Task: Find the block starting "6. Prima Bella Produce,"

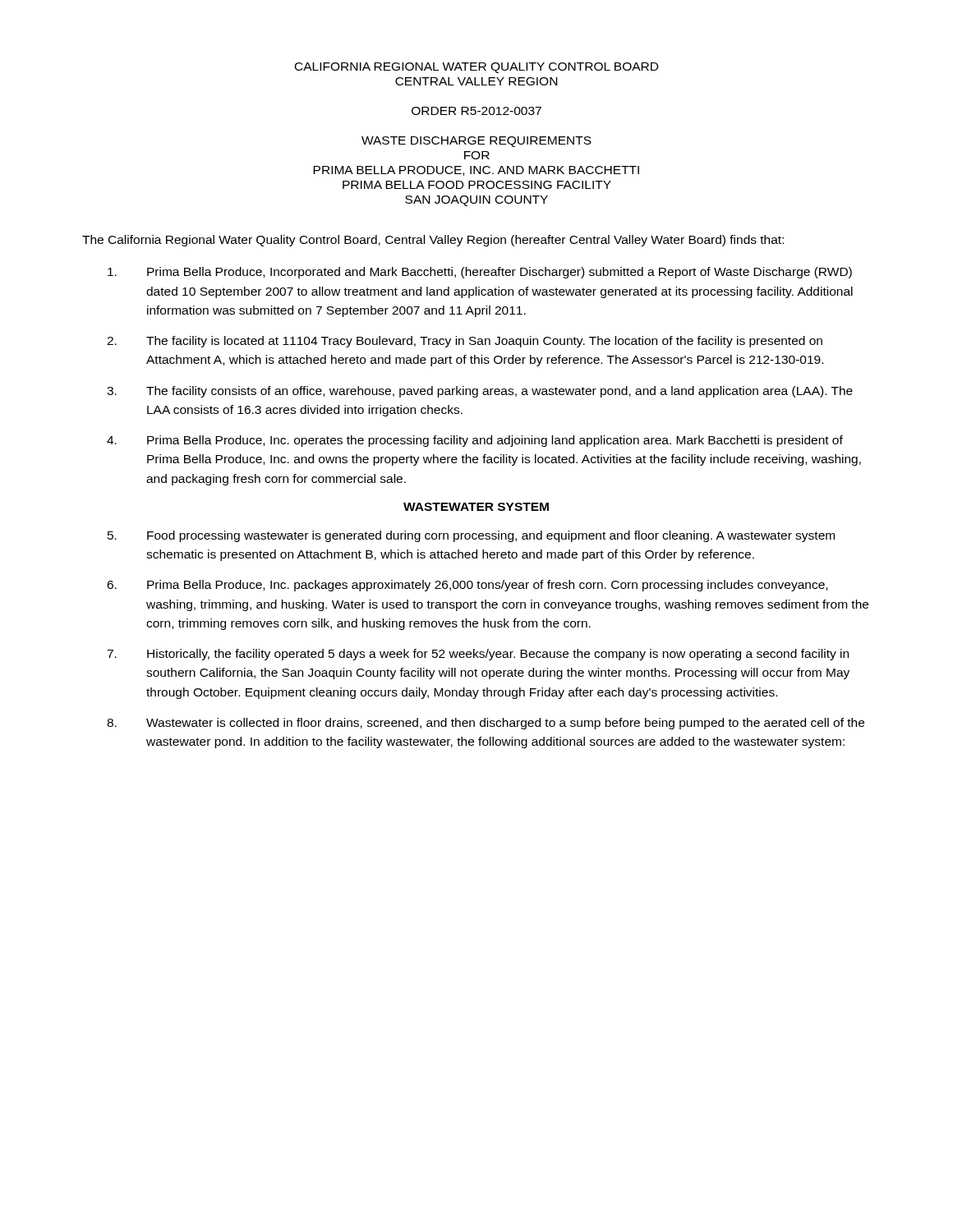Action: tap(476, 604)
